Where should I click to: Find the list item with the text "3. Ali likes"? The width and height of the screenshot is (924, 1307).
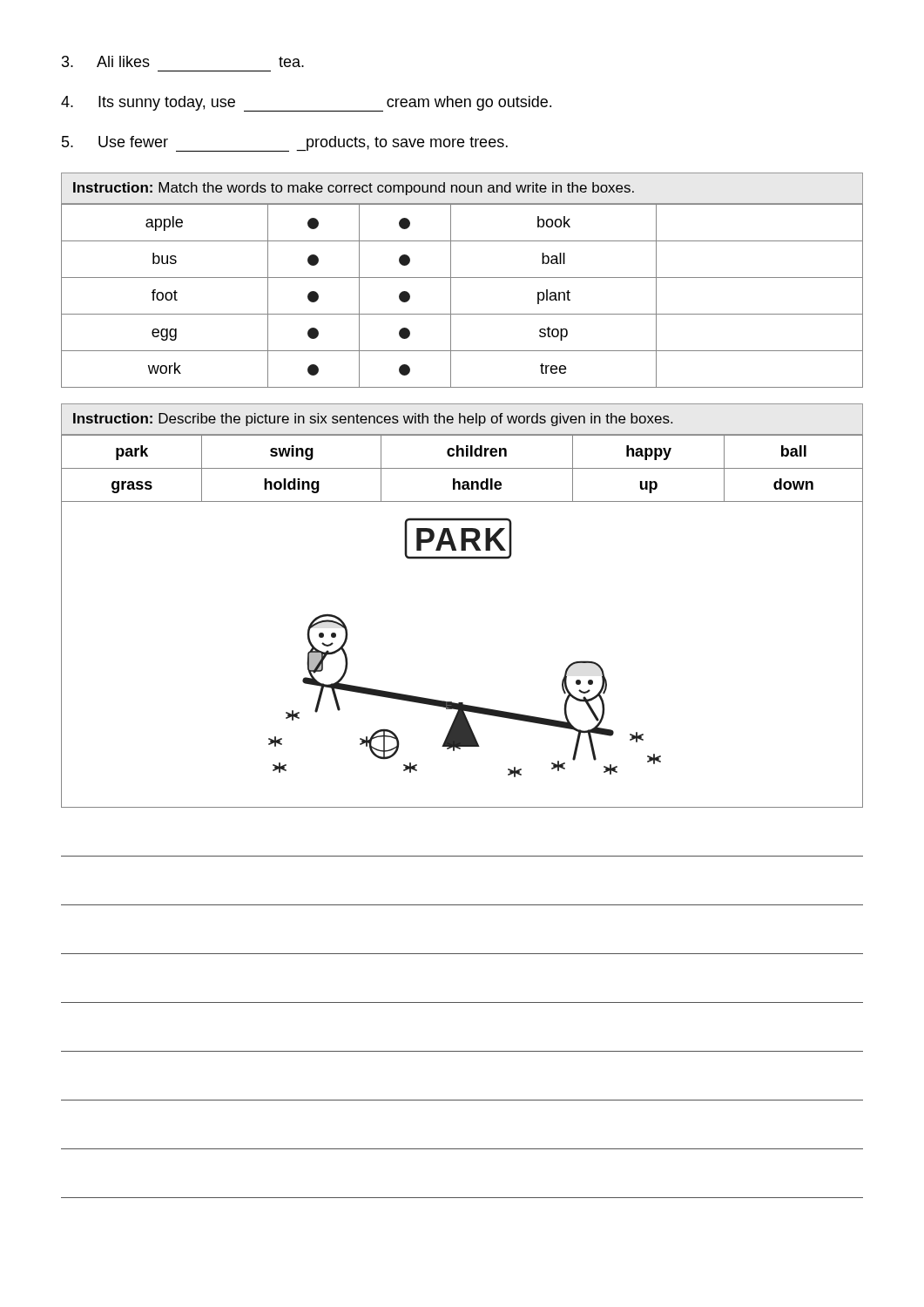tap(183, 62)
